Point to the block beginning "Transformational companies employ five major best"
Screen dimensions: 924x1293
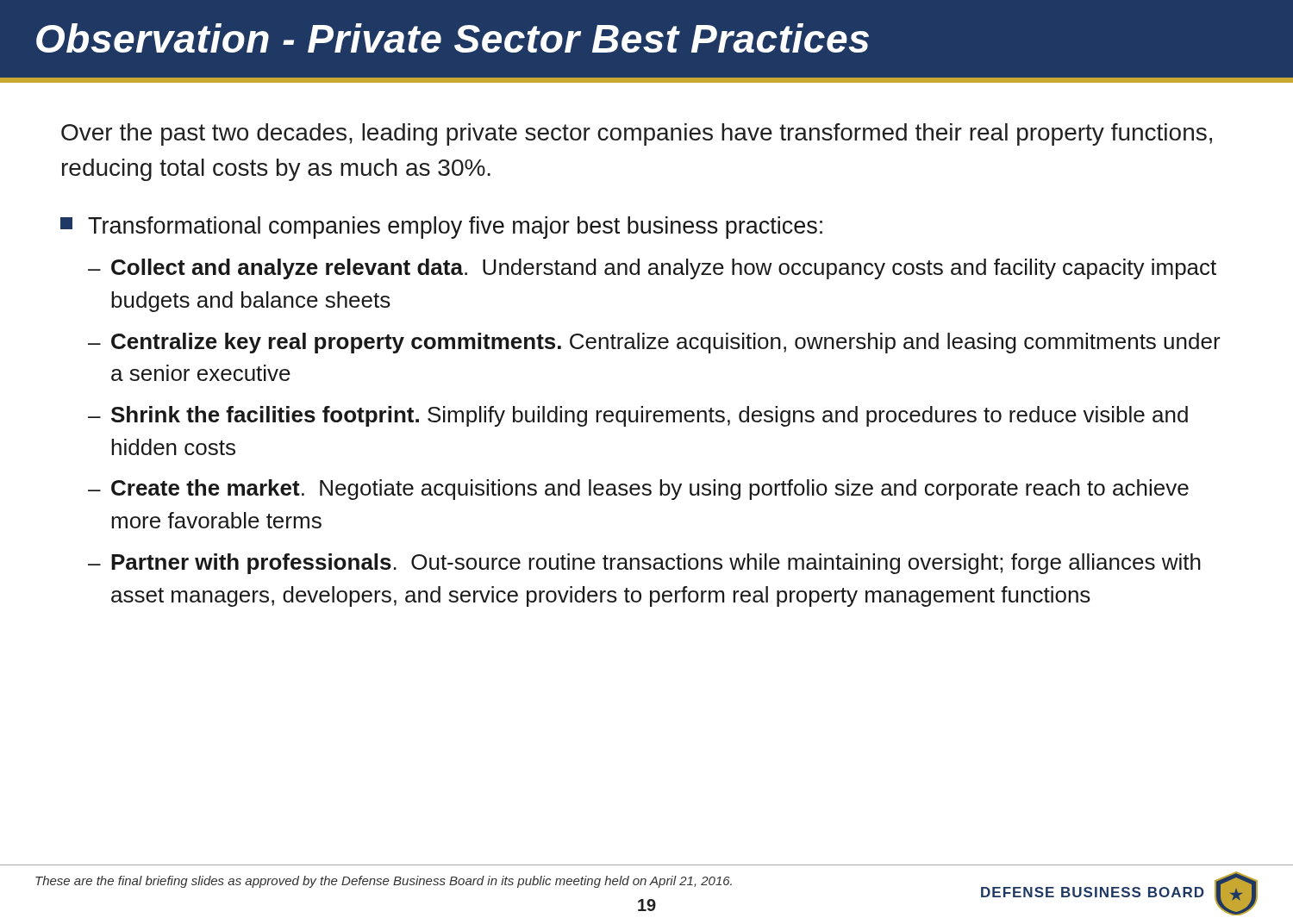pyautogui.click(x=456, y=226)
